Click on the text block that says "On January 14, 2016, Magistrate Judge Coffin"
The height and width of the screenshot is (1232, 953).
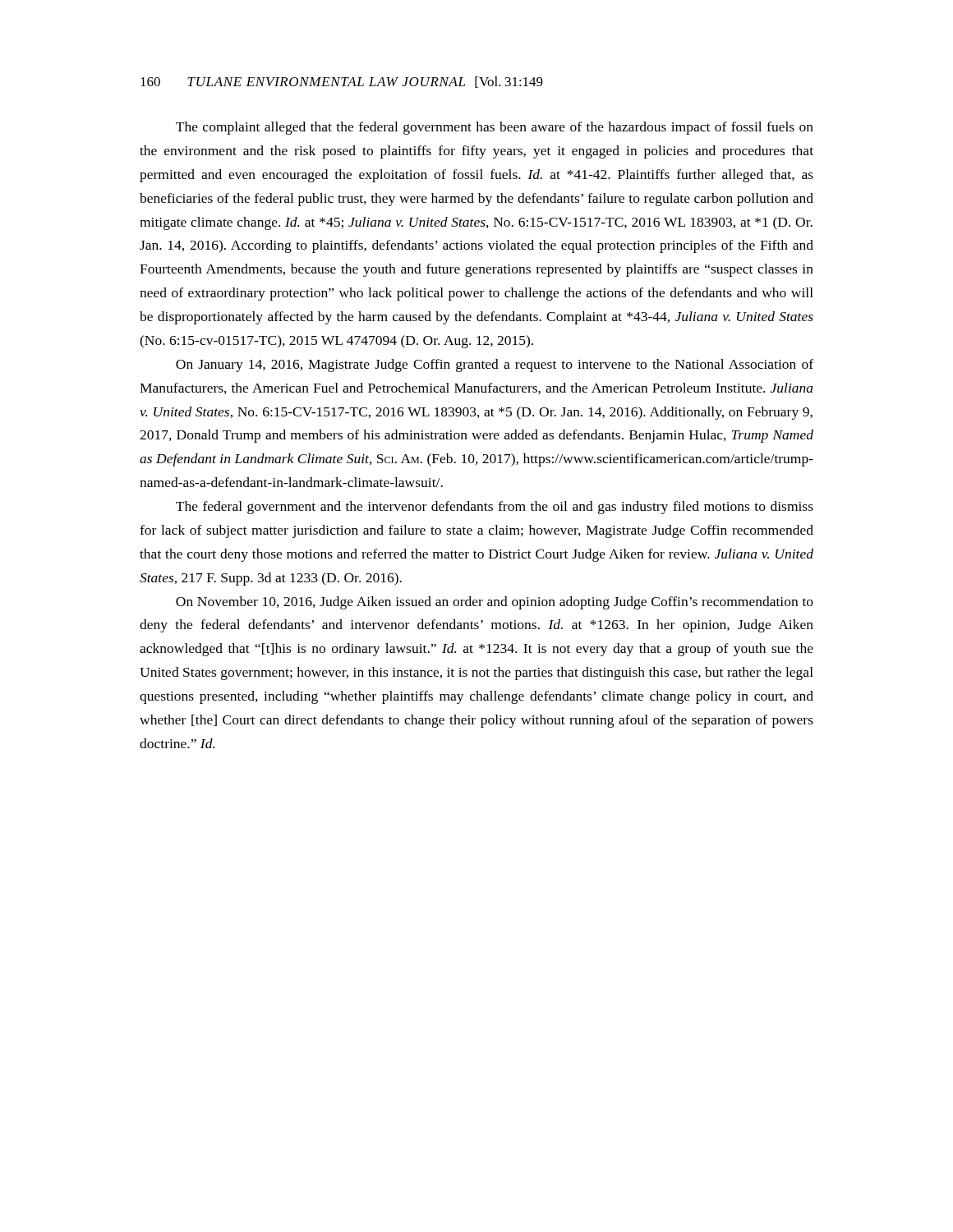point(476,423)
